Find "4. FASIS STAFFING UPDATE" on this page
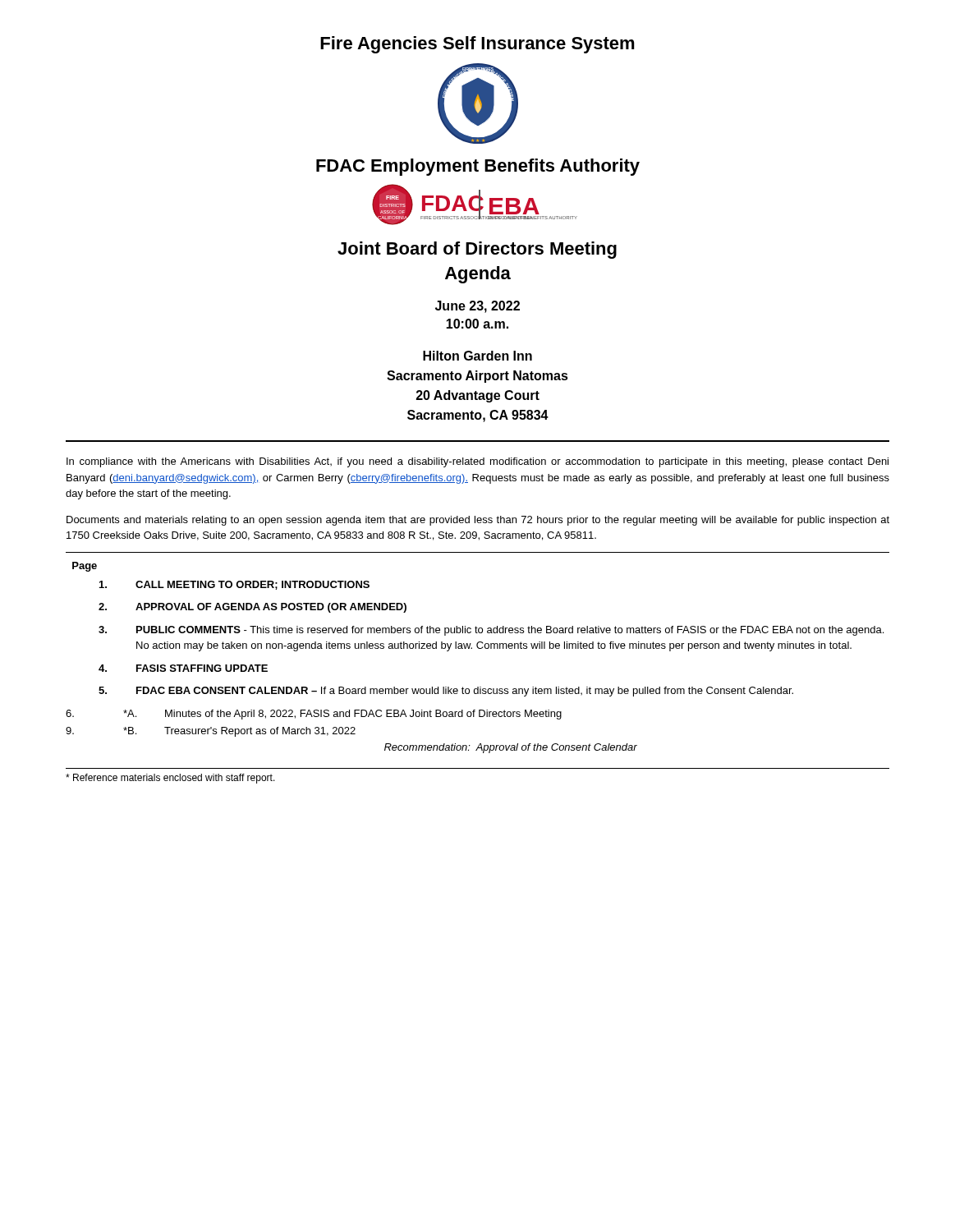The height and width of the screenshot is (1232, 955). 183,668
